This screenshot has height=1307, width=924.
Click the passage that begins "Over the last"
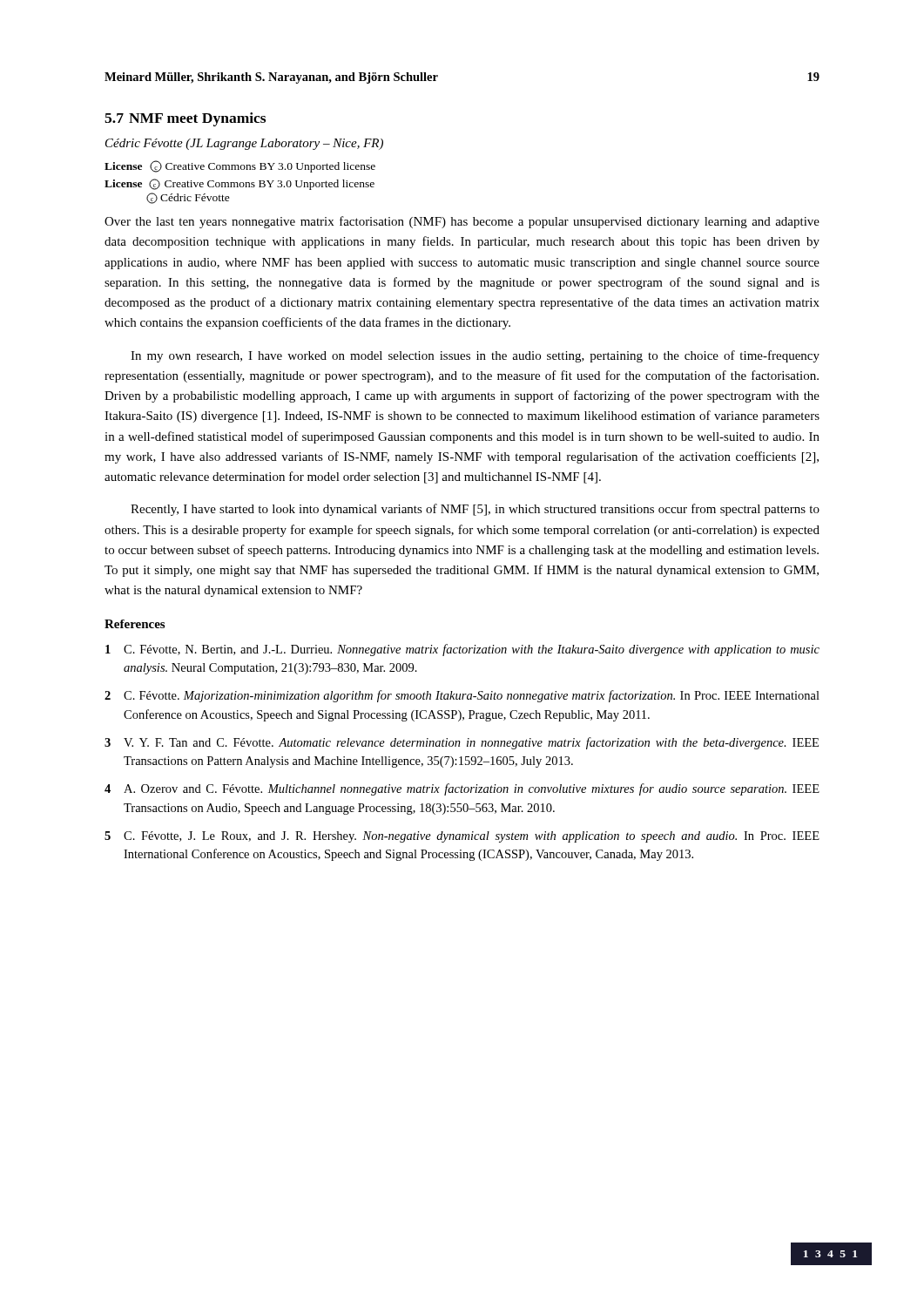pos(462,272)
